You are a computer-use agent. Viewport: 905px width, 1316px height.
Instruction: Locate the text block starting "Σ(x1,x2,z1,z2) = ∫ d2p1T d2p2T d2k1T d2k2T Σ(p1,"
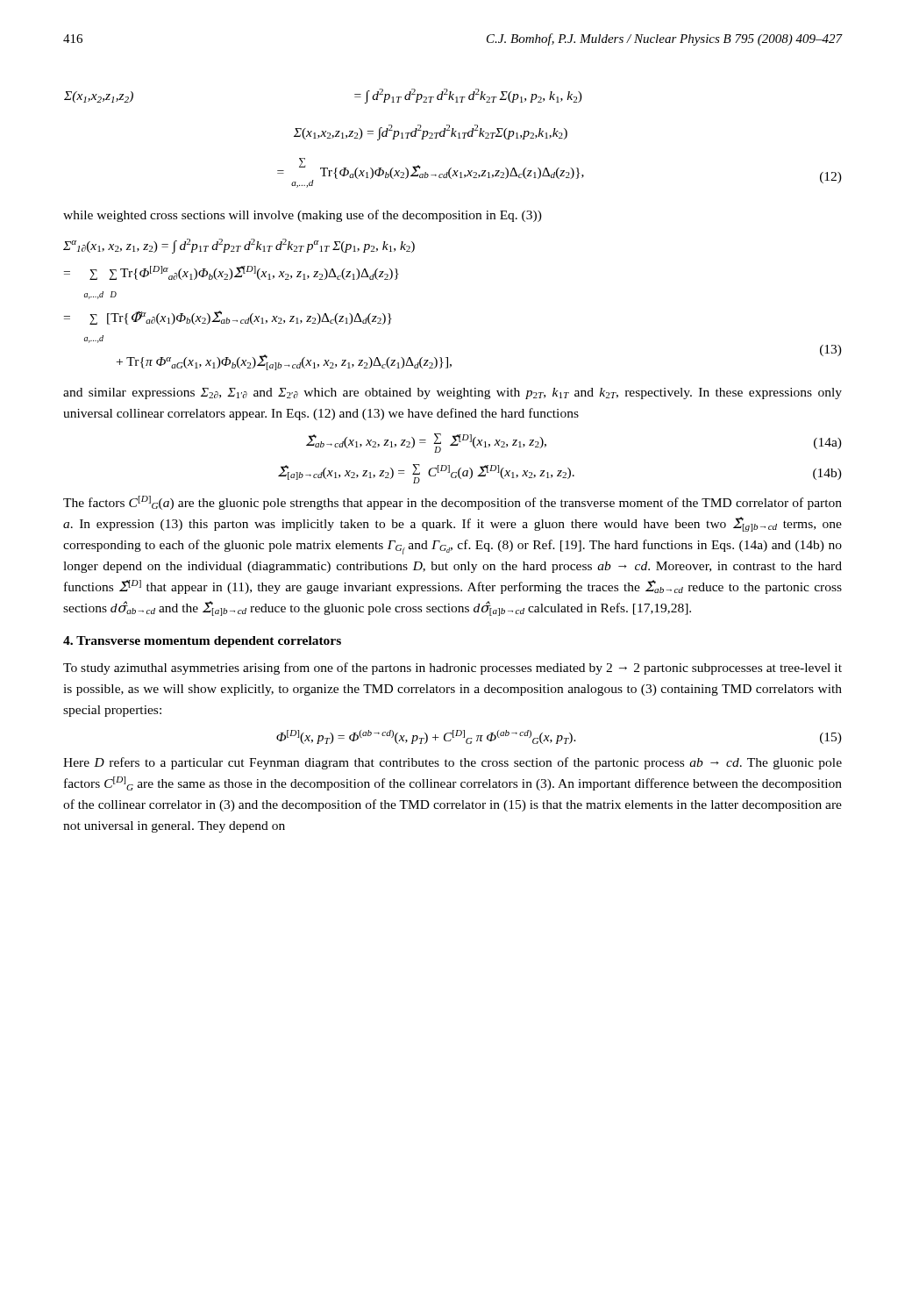pos(452,138)
